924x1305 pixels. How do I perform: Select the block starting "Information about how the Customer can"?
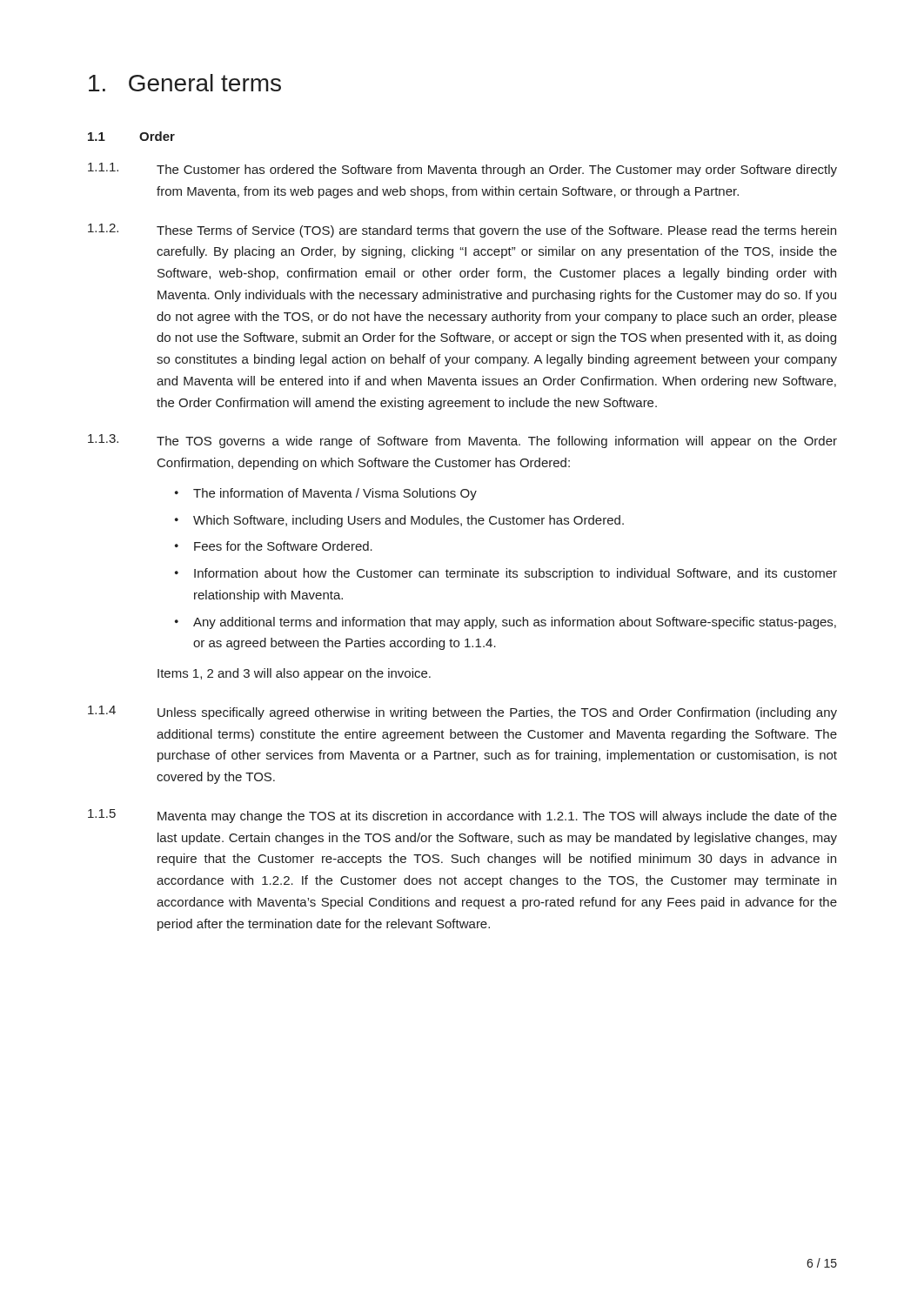(x=515, y=584)
